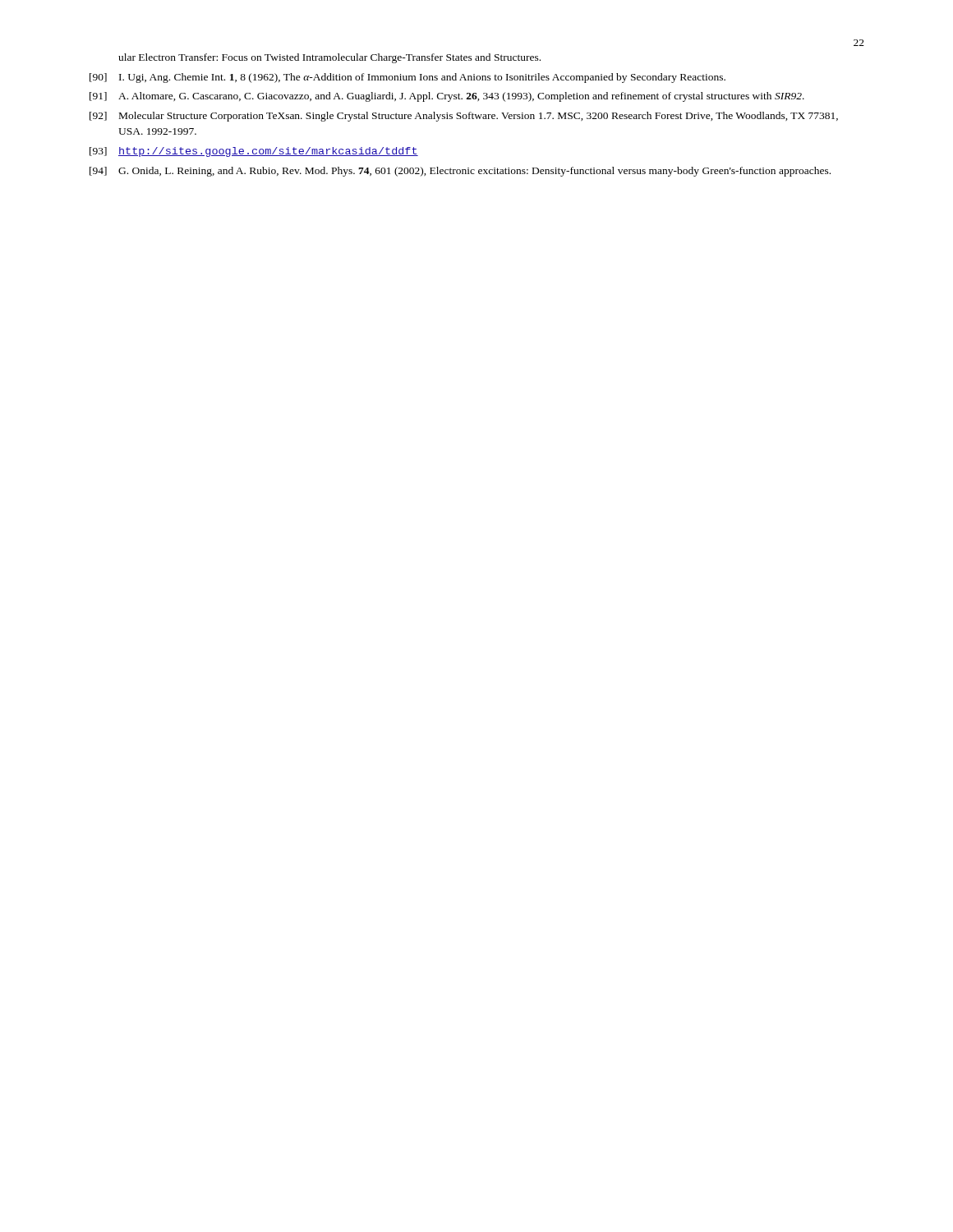This screenshot has height=1232, width=953.
Task: Point to the text starting "[94] G. Onida, L. Reining,"
Action: pos(476,171)
